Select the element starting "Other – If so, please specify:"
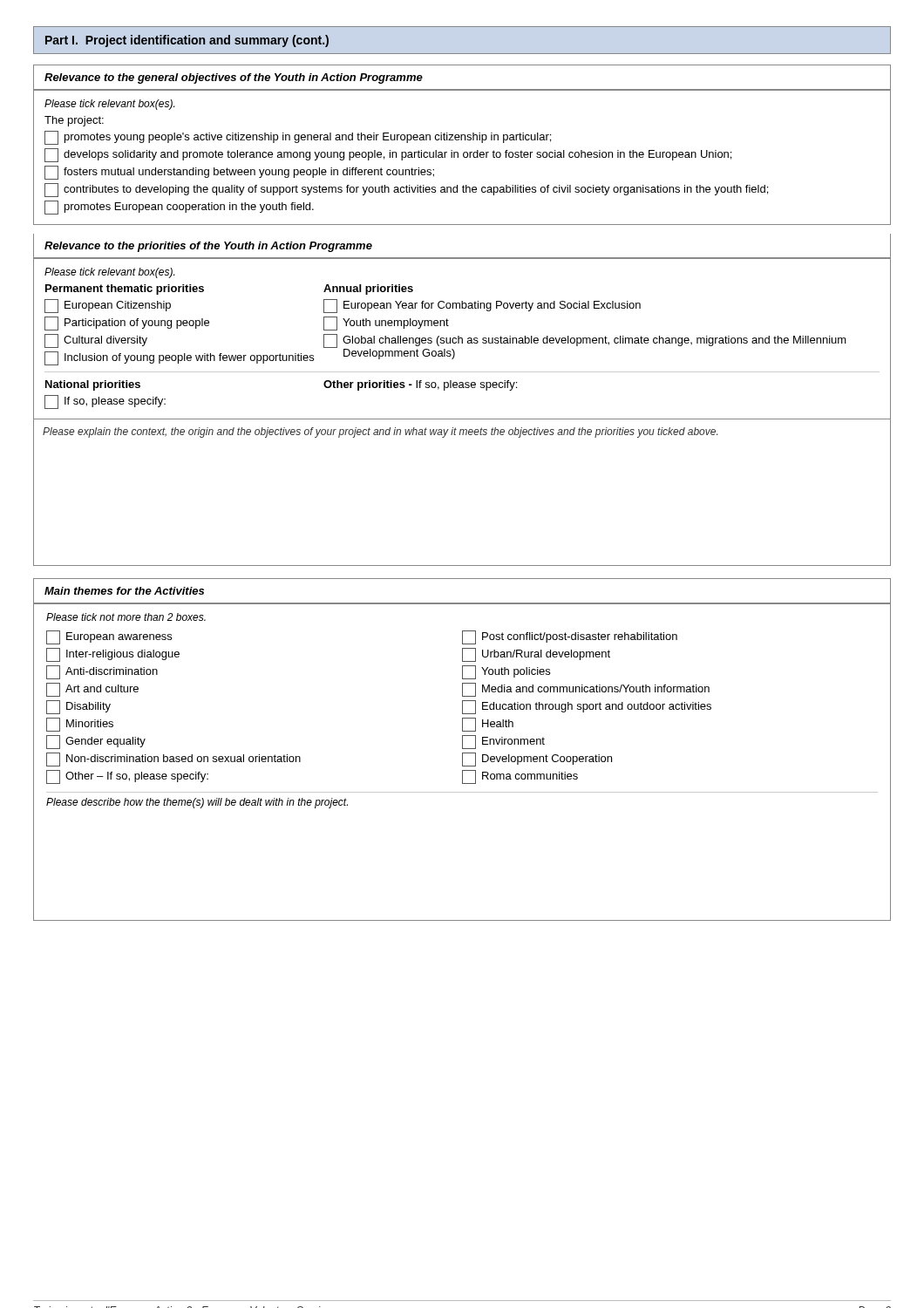Image resolution: width=924 pixels, height=1308 pixels. pos(128,776)
